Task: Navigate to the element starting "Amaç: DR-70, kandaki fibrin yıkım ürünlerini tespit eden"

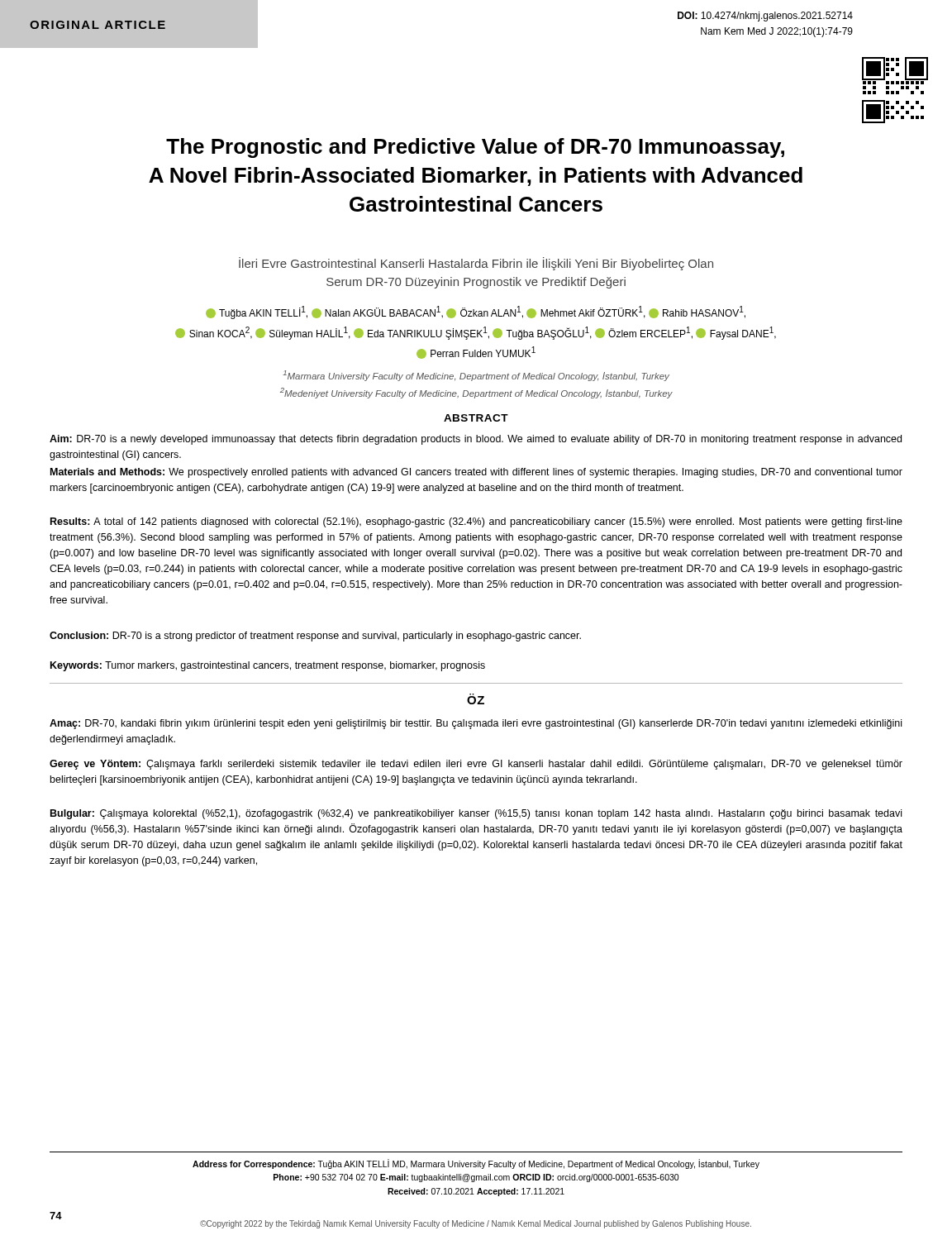Action: tap(476, 731)
